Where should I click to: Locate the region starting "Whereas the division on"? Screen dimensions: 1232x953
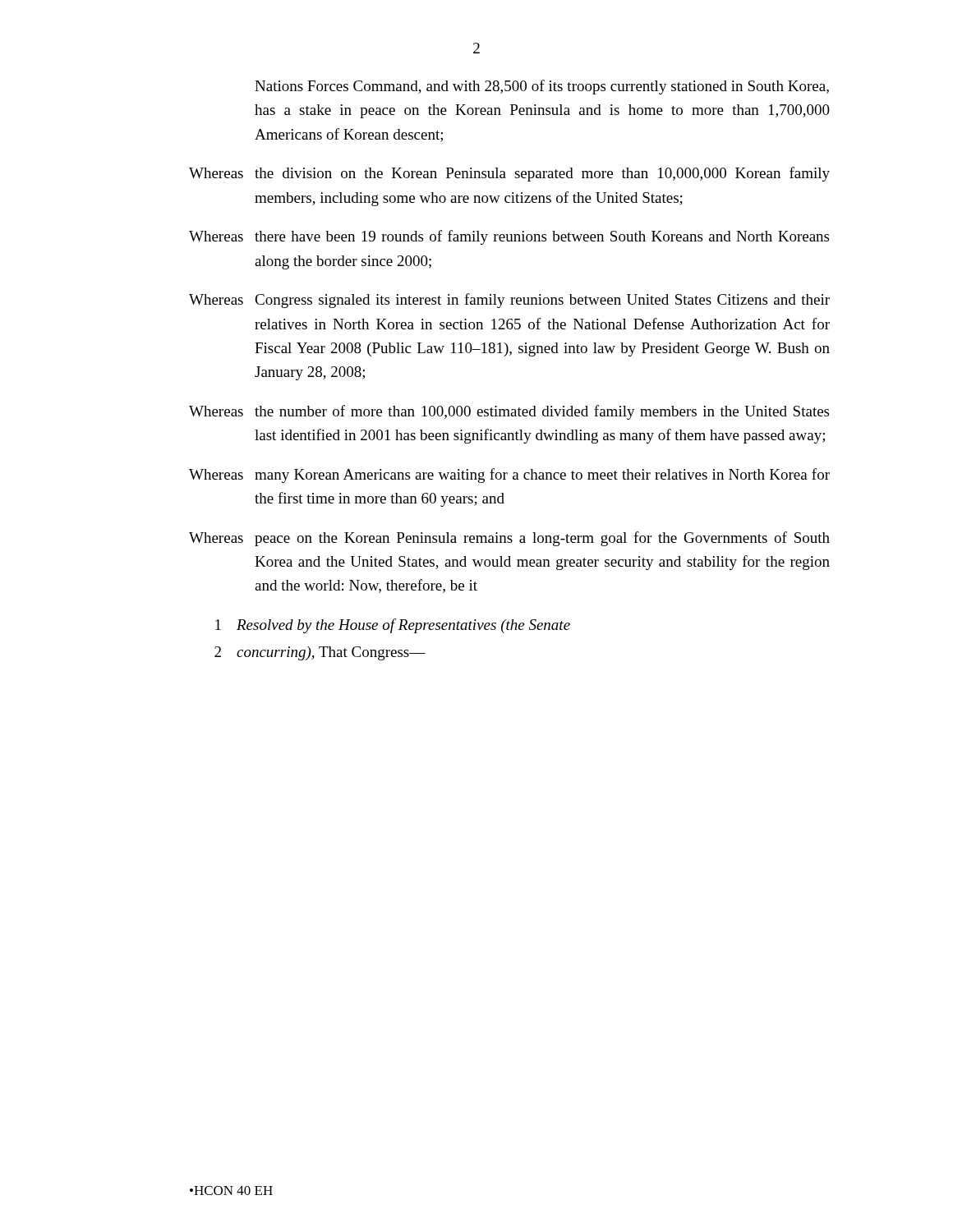tap(509, 185)
